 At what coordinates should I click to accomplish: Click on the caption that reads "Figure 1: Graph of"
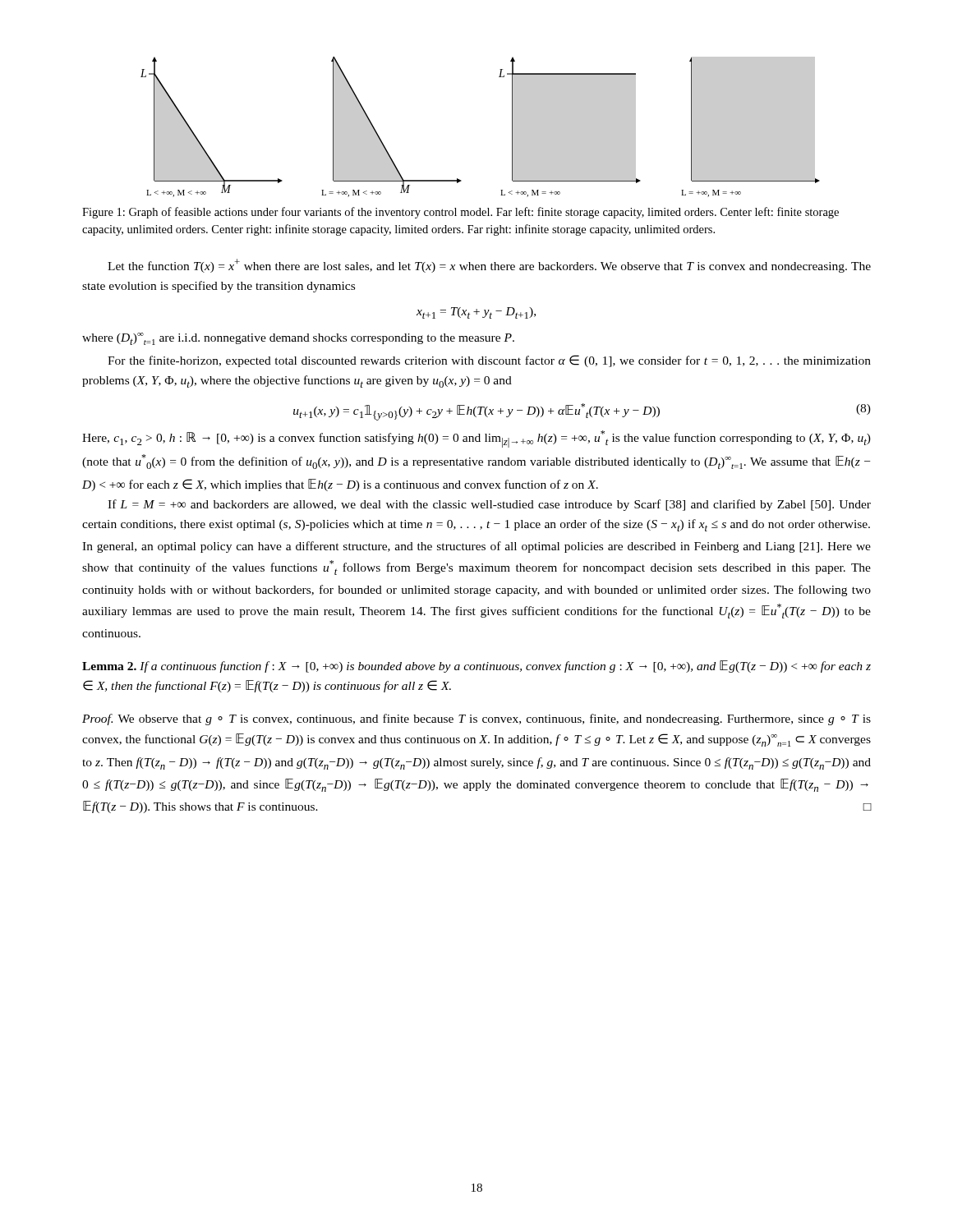[461, 220]
